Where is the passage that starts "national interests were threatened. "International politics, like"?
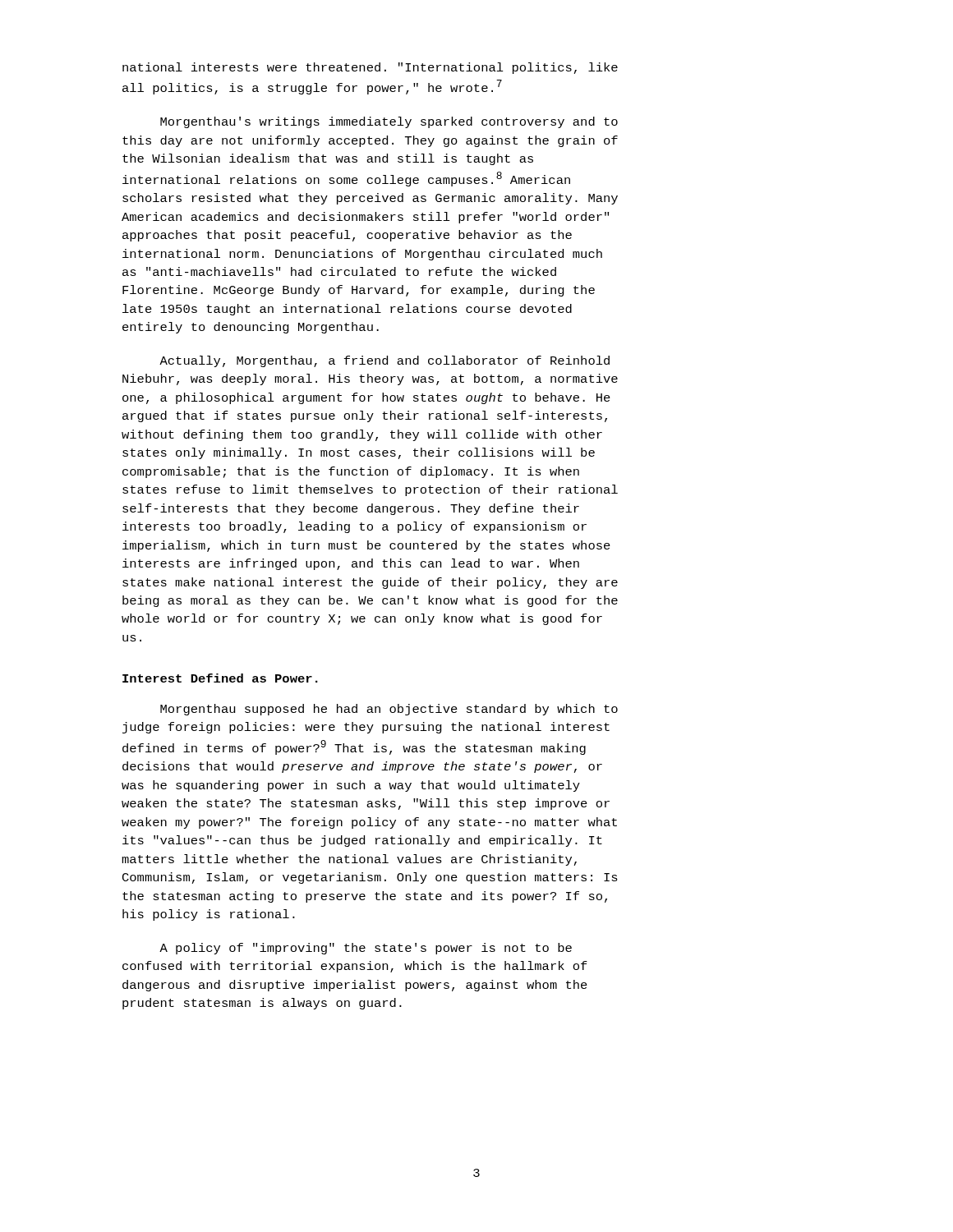This screenshot has height=1232, width=953. tap(370, 79)
